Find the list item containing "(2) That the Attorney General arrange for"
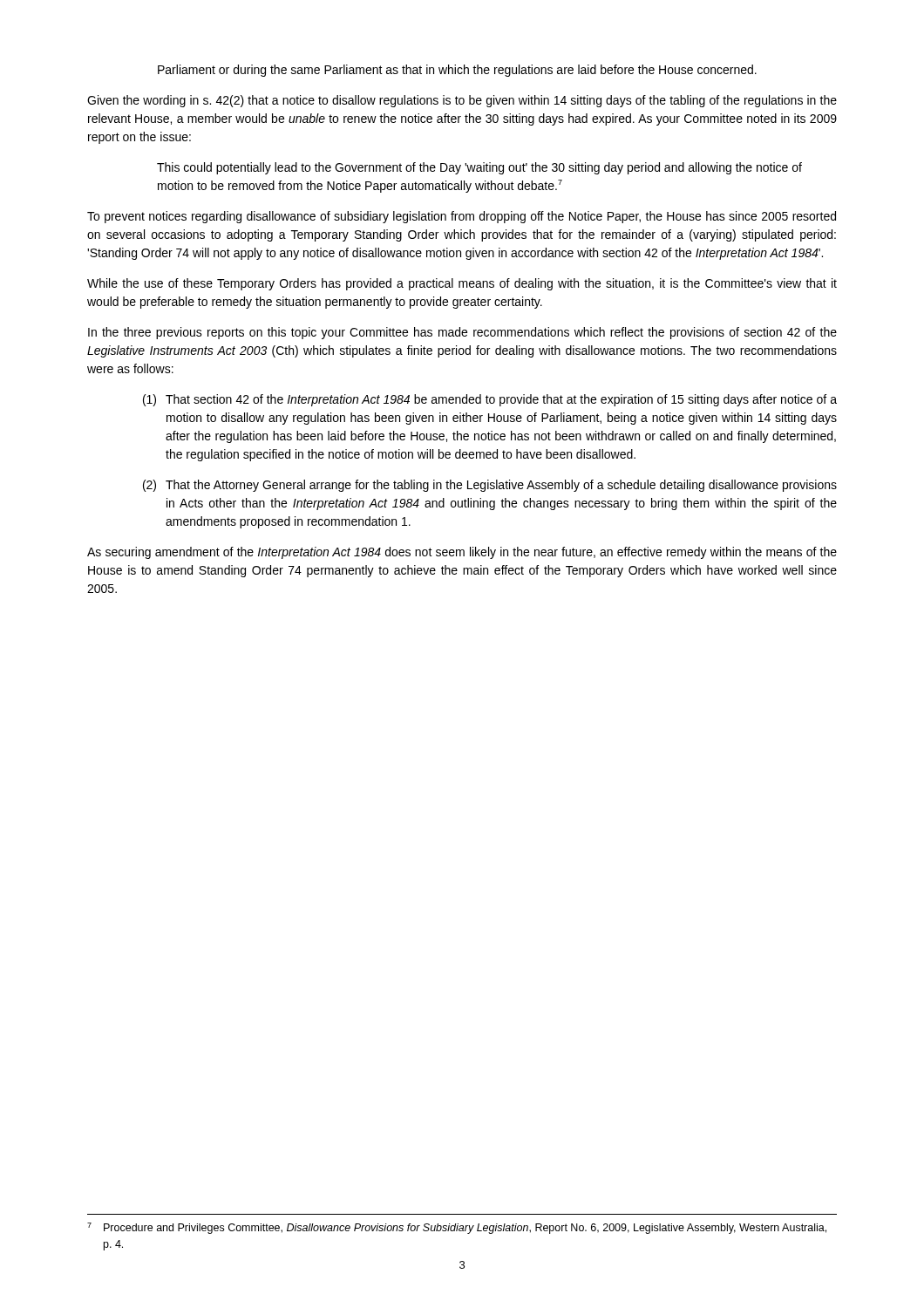 pos(479,504)
